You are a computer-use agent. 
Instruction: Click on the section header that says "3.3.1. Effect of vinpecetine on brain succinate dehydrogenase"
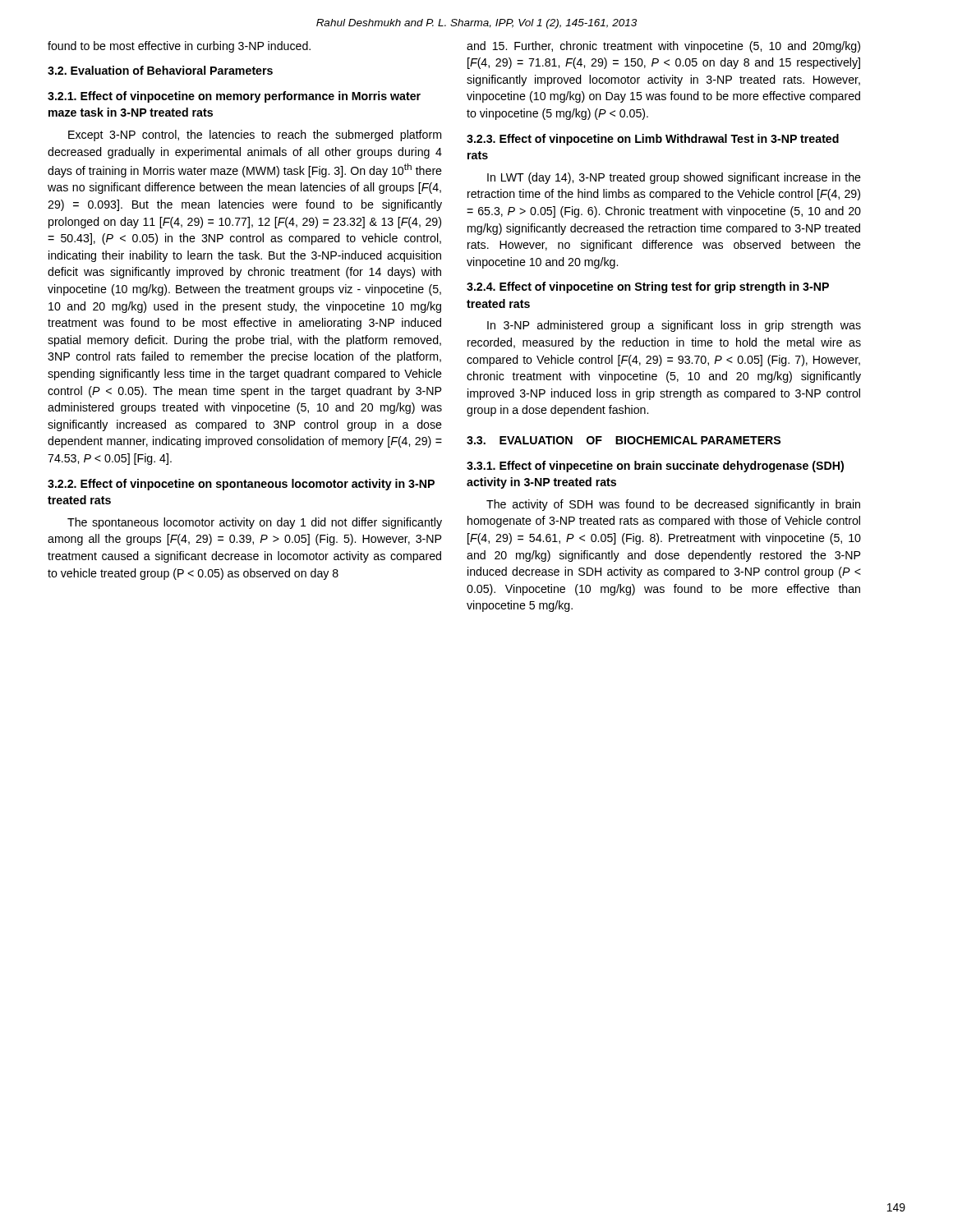tap(655, 474)
